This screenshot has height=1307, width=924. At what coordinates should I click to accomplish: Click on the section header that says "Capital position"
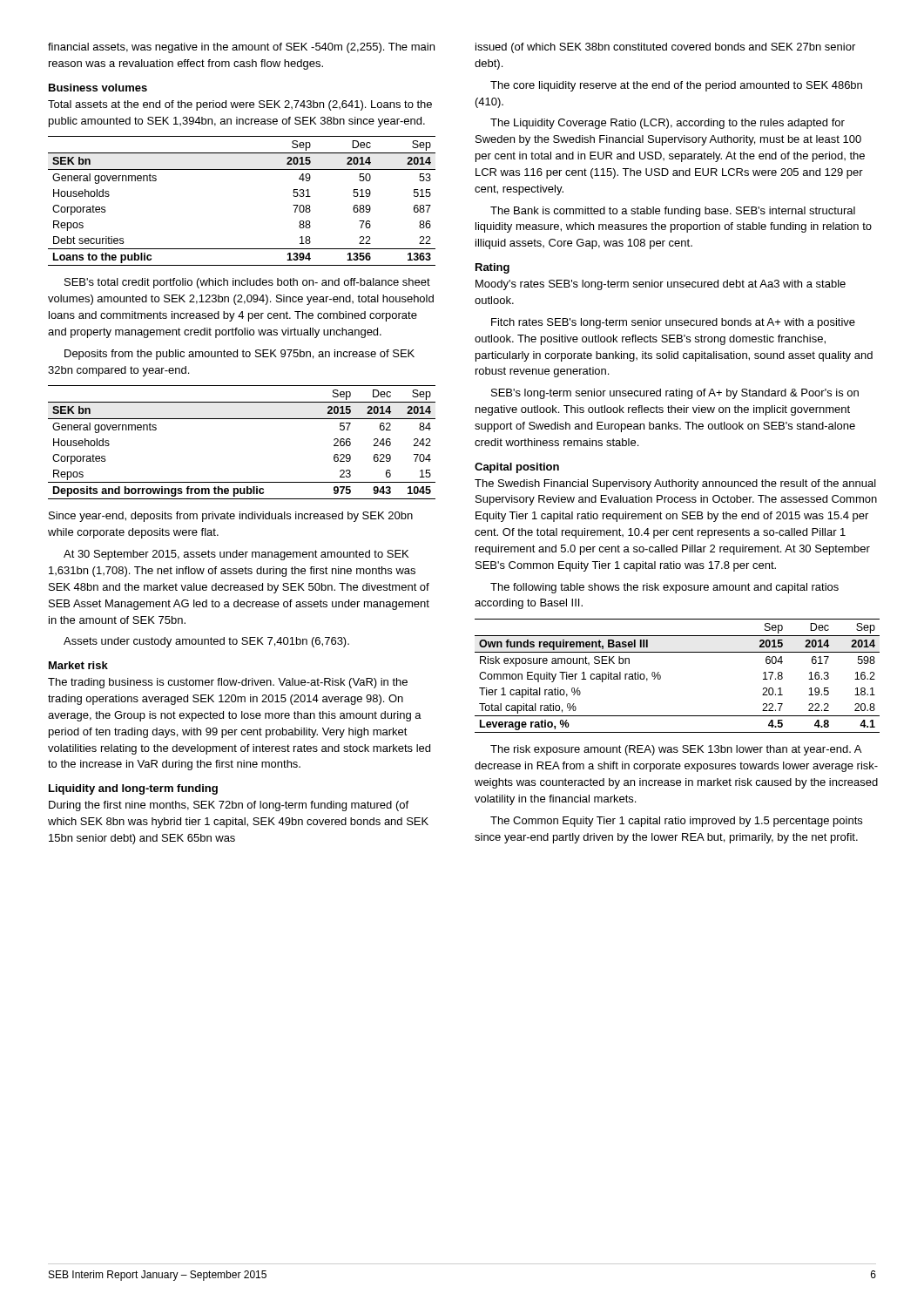(x=517, y=466)
